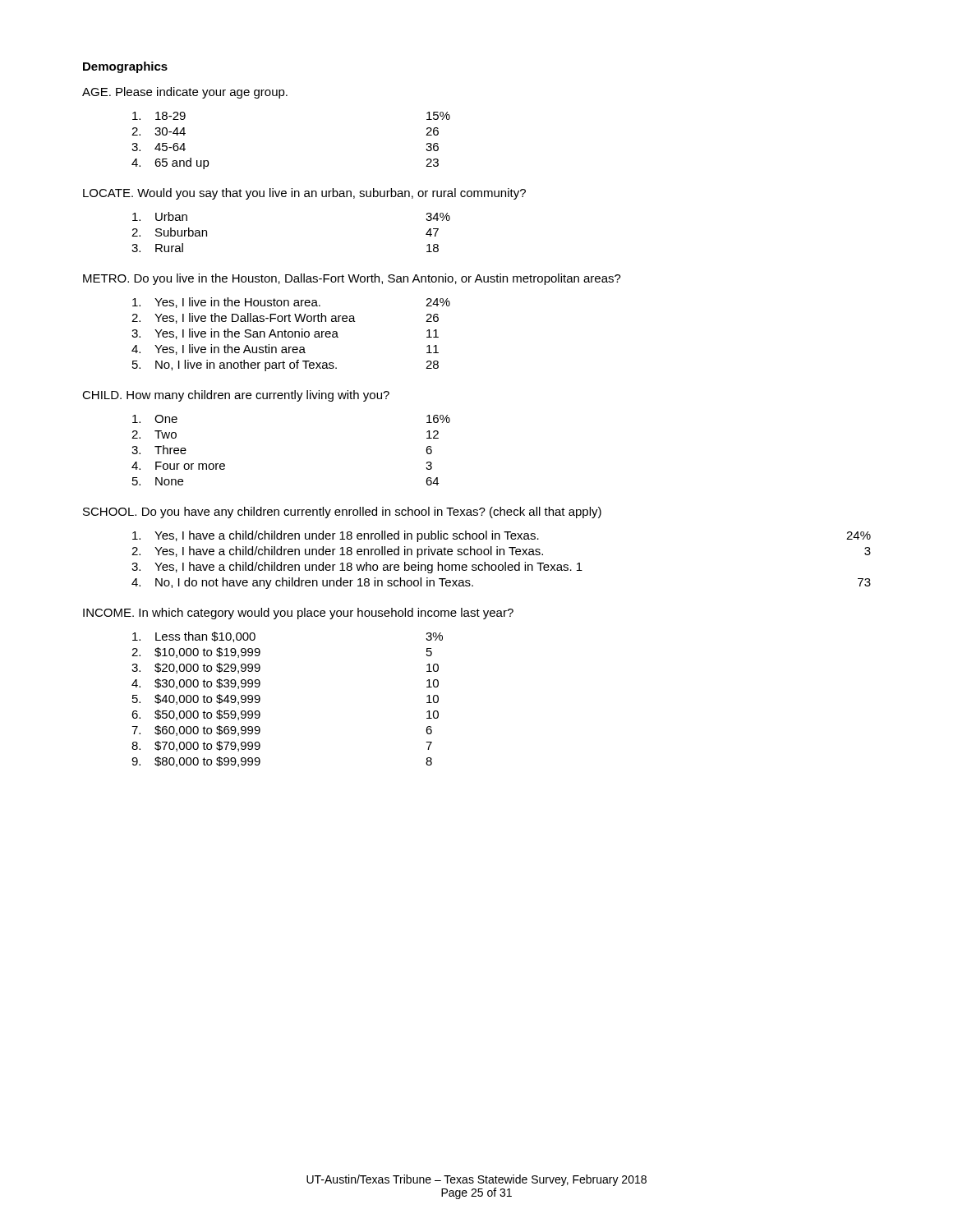The image size is (953, 1232).
Task: Click on the block starting "4.No, I do"
Action: [501, 582]
